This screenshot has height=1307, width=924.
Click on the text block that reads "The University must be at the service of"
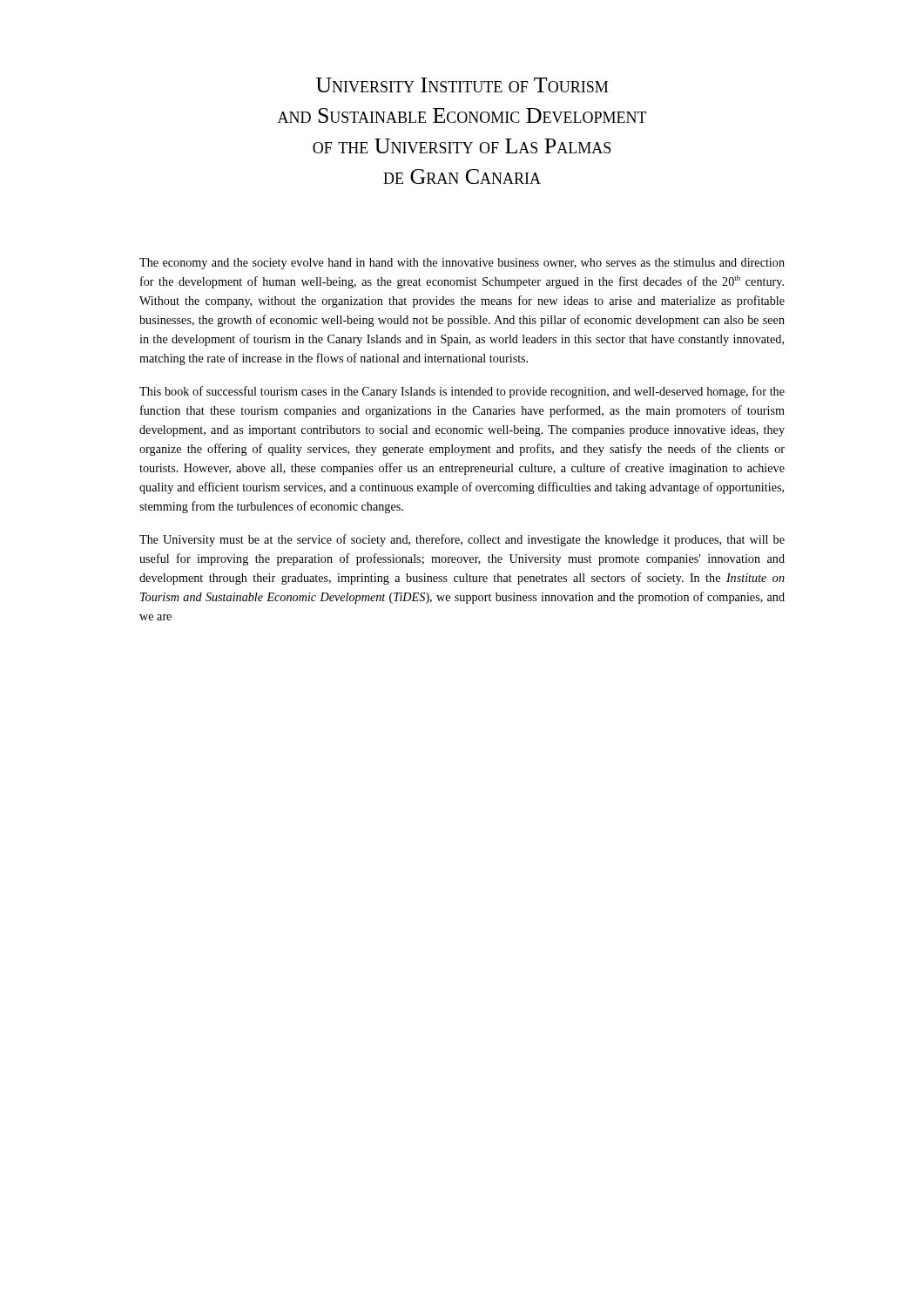pyautogui.click(x=462, y=578)
